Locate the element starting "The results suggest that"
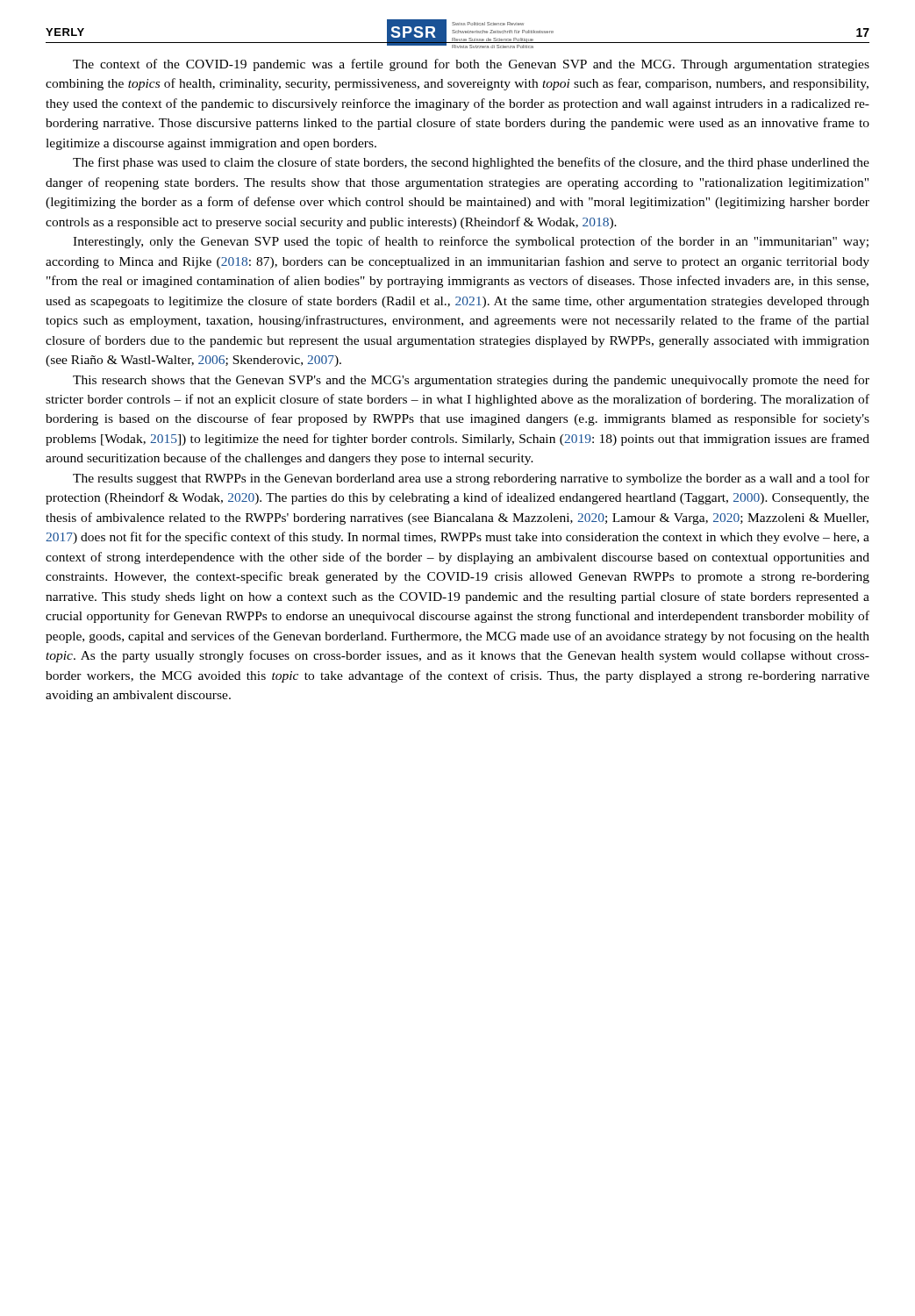Image resolution: width=915 pixels, height=1316 pixels. coord(458,587)
